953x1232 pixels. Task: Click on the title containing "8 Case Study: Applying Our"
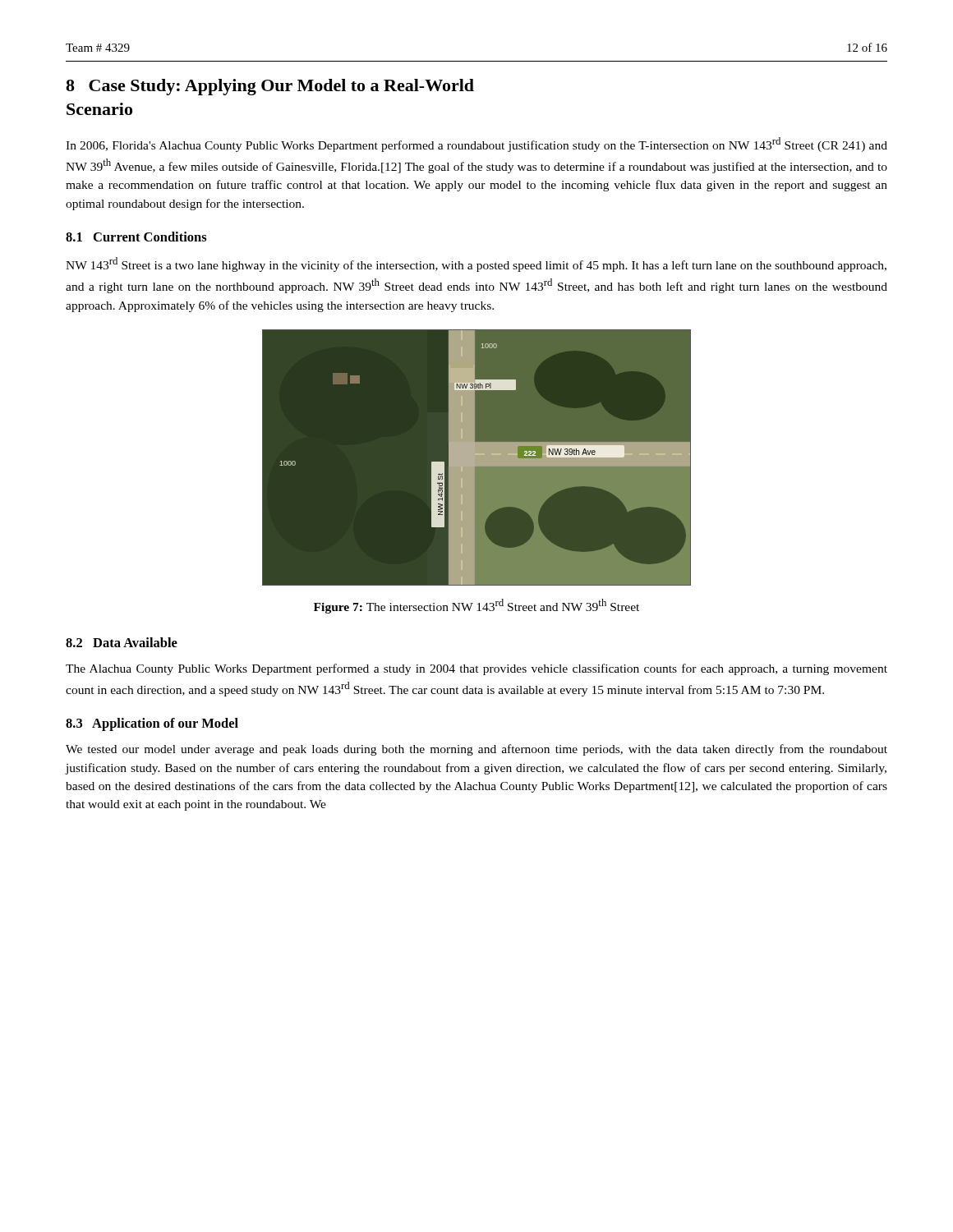tap(476, 97)
